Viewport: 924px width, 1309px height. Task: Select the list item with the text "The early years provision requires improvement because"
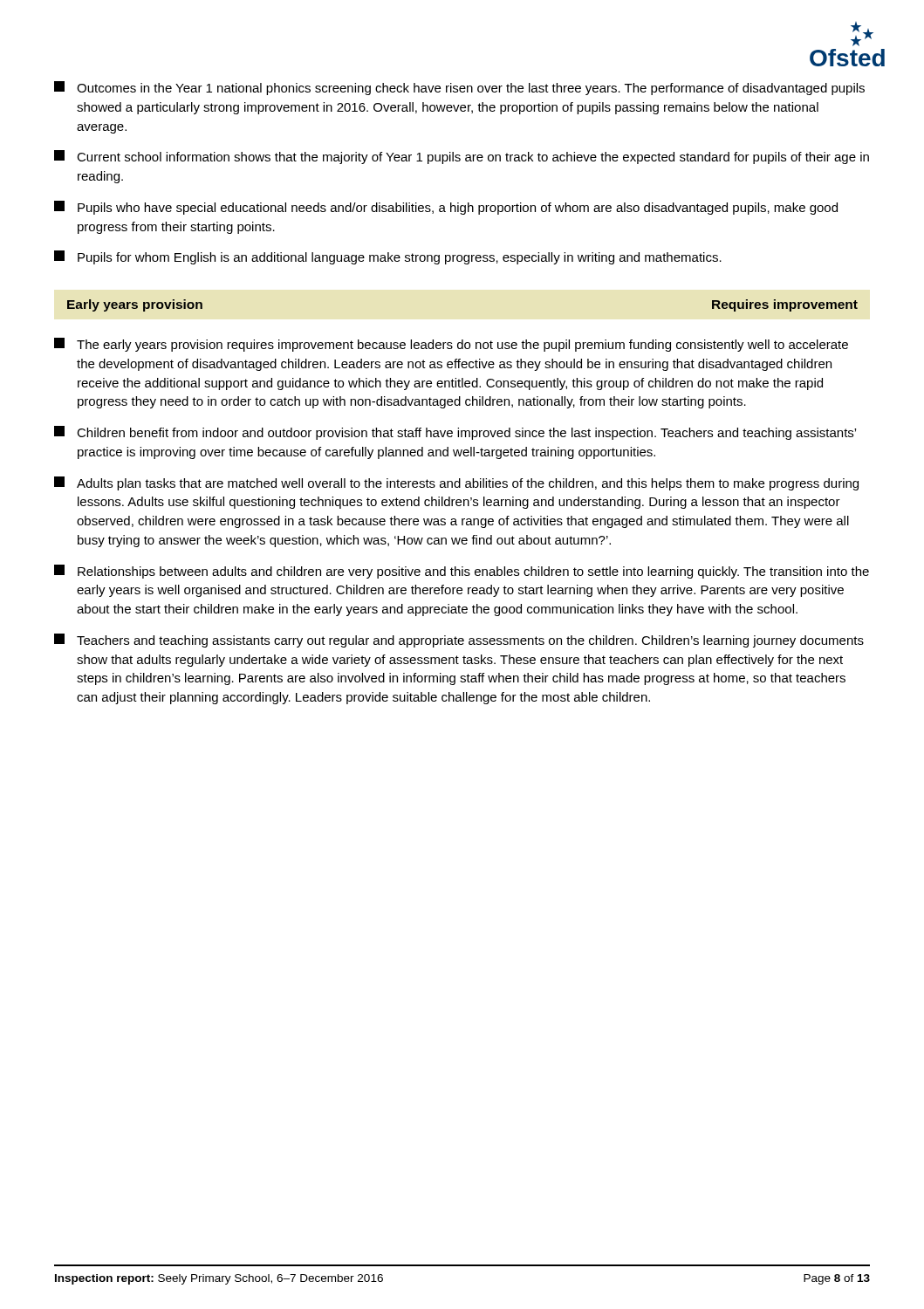point(462,373)
